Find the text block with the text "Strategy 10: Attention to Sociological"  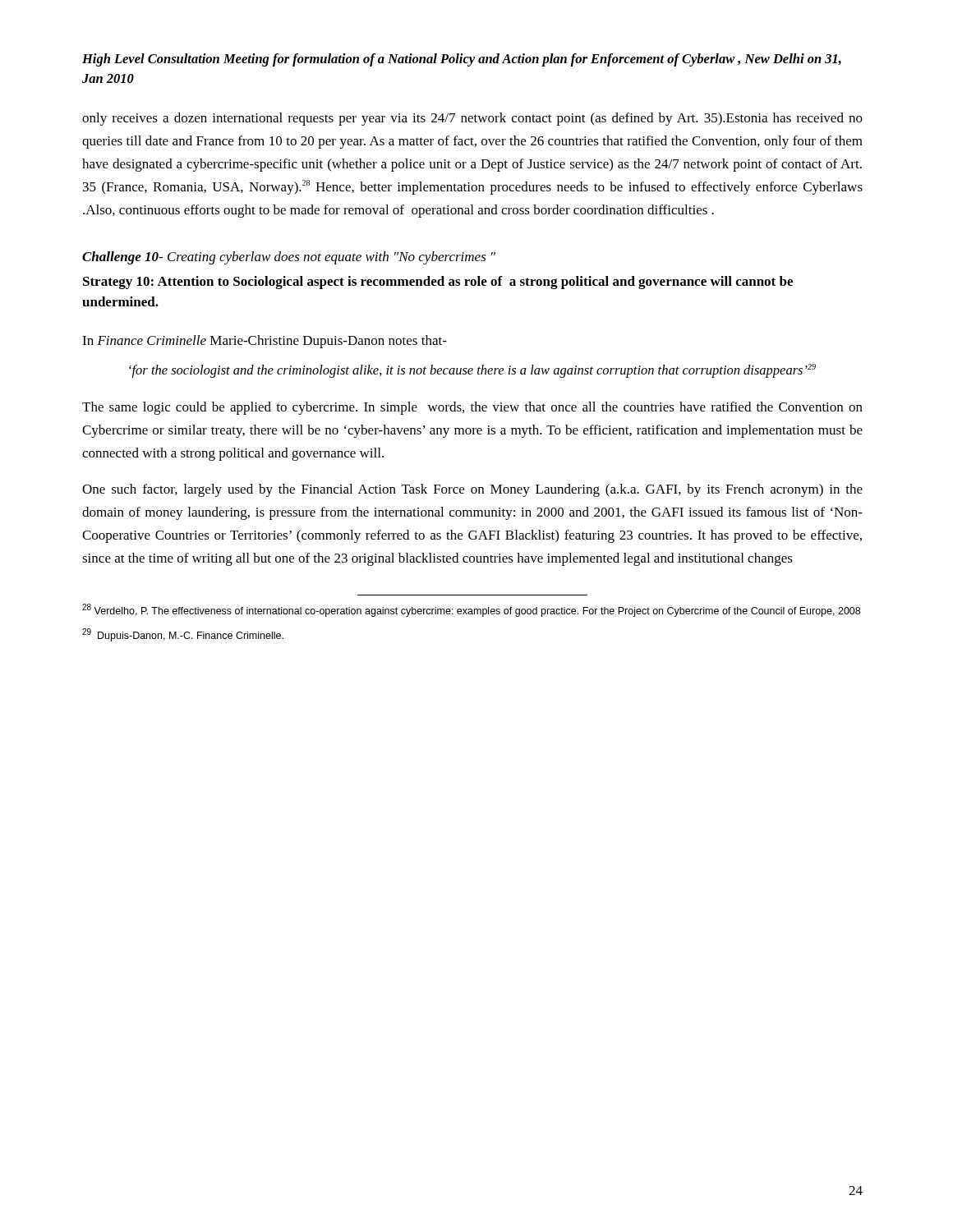[438, 291]
